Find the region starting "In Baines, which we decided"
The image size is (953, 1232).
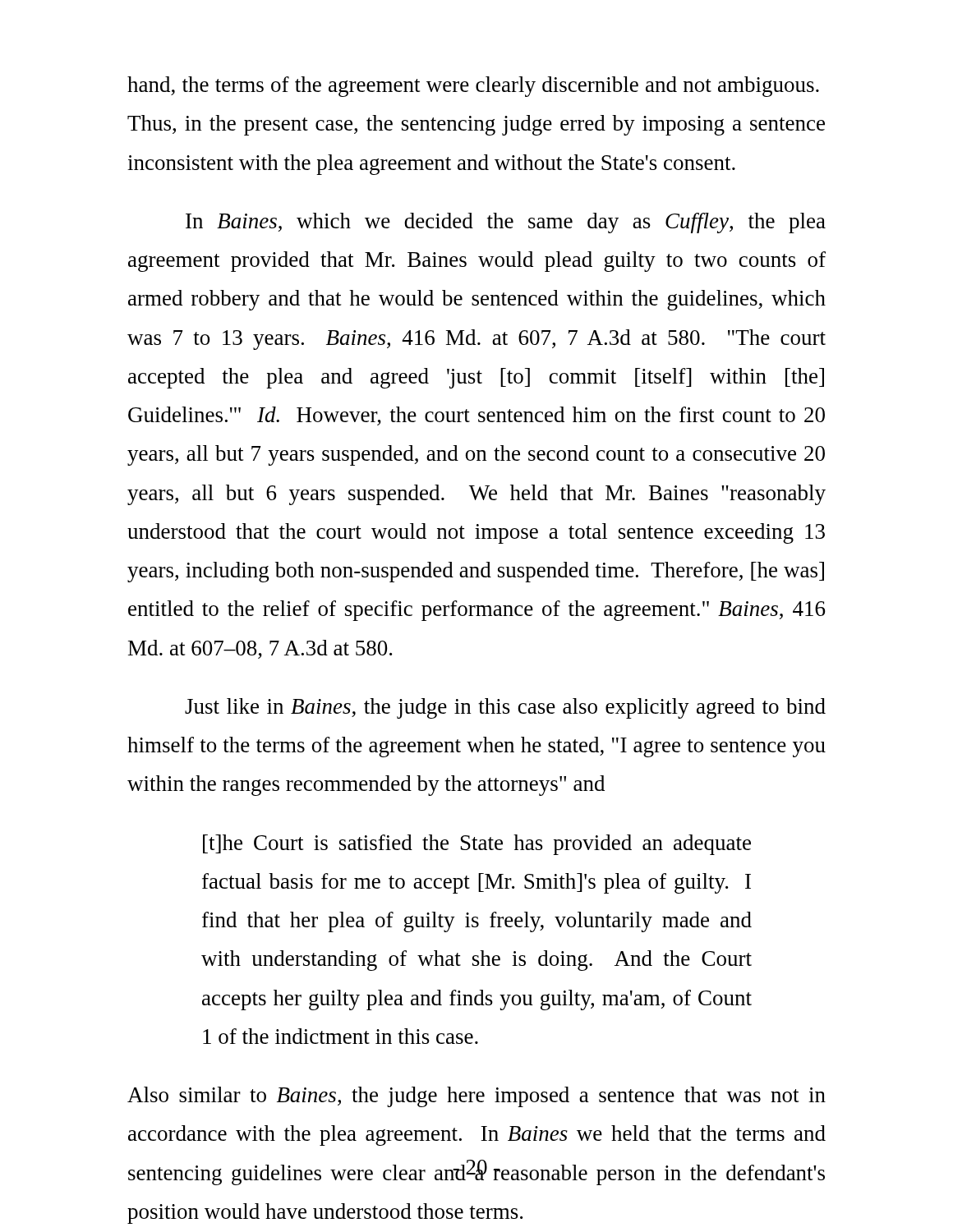506,223
